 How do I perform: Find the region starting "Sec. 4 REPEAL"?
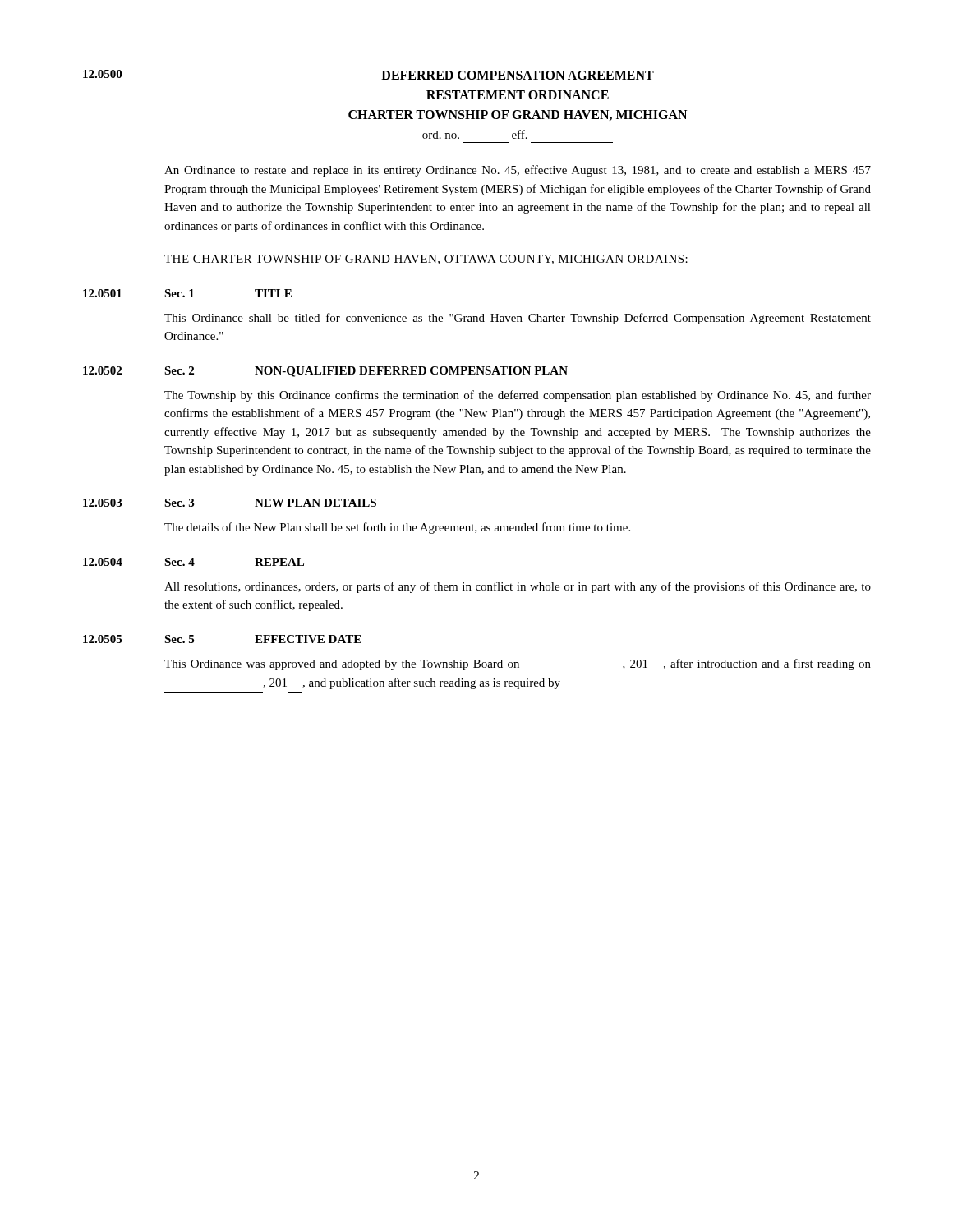(x=173, y=561)
